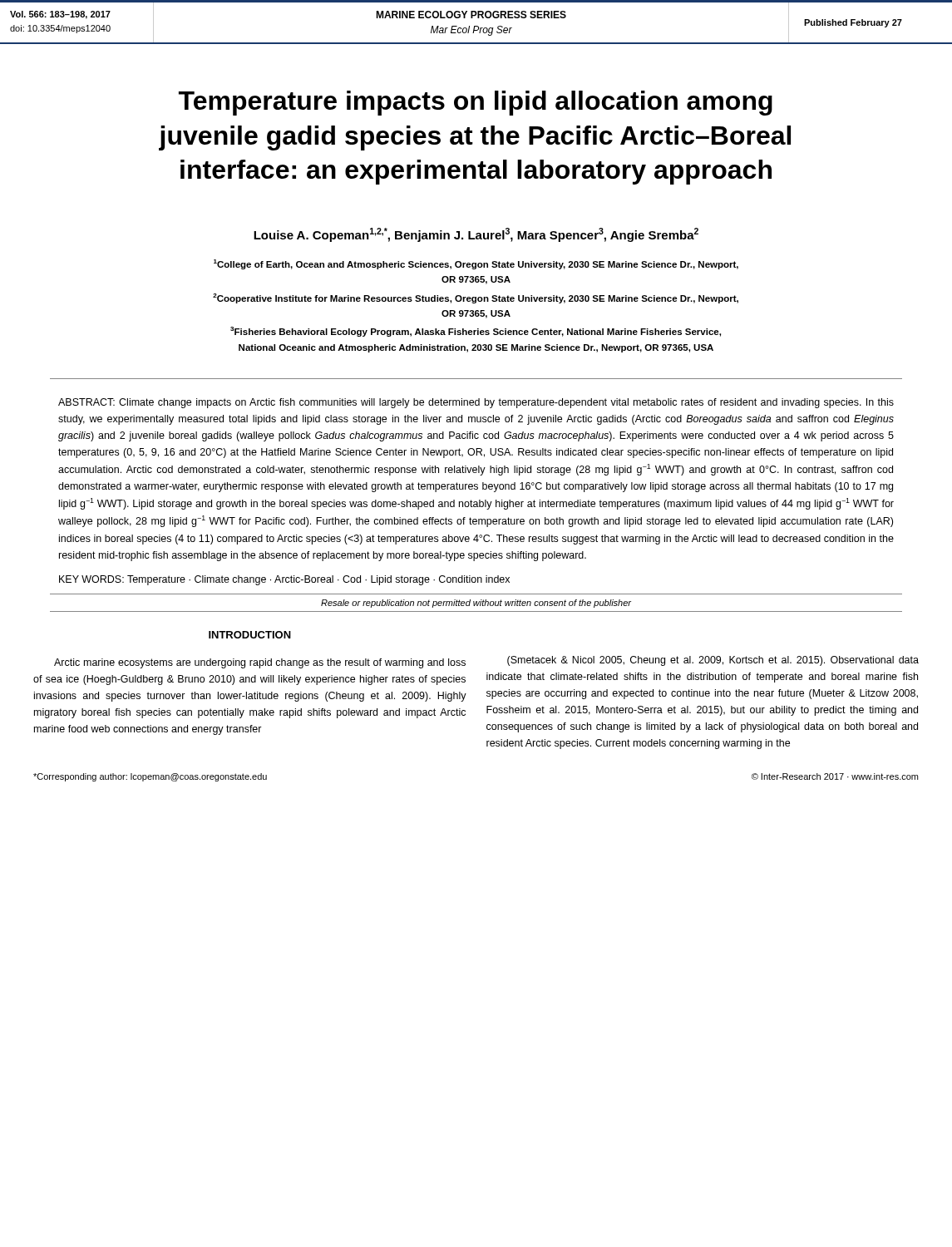Locate a section header
This screenshot has width=952, height=1247.
click(250, 634)
